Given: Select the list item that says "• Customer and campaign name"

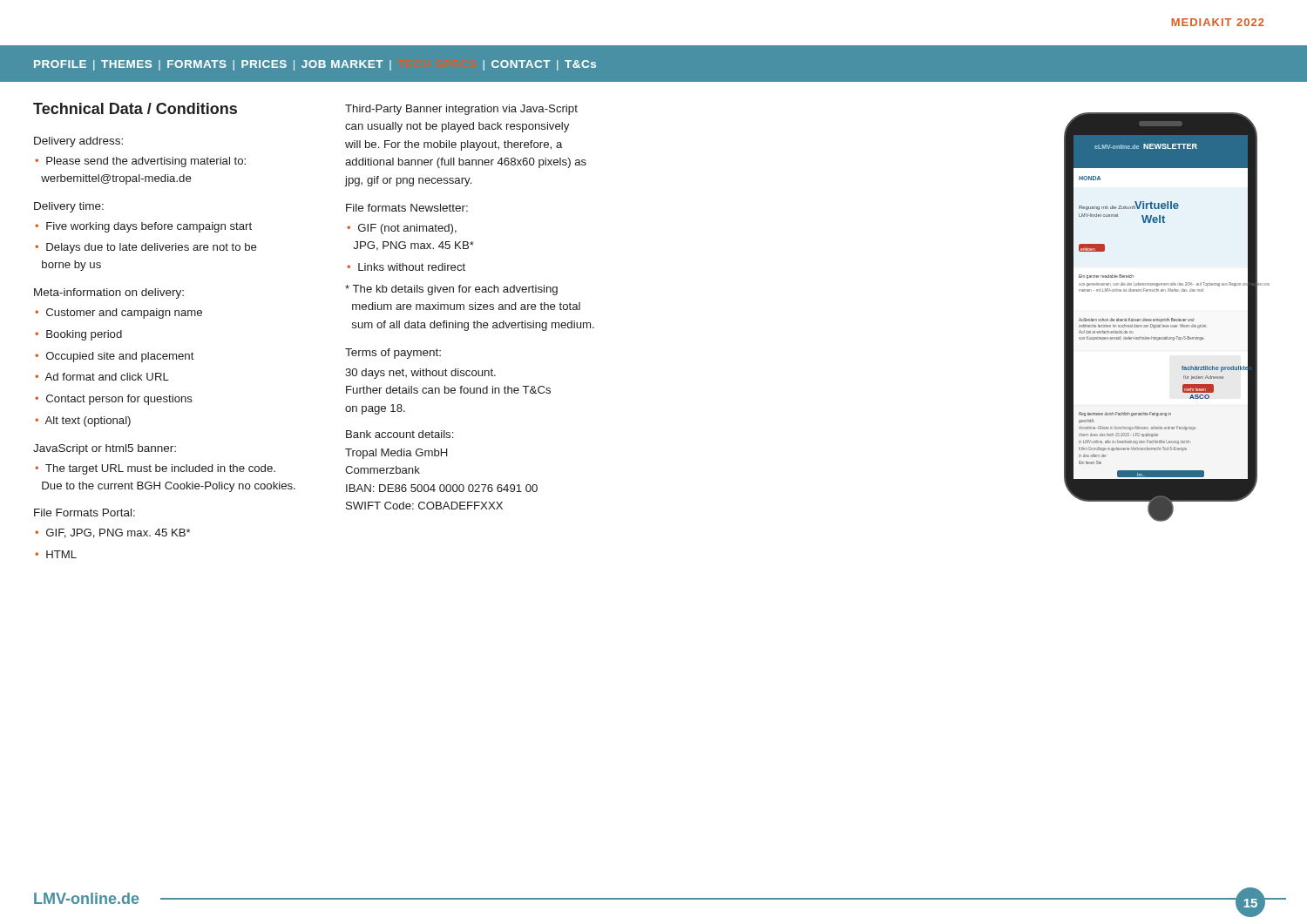Looking at the screenshot, I should (119, 312).
